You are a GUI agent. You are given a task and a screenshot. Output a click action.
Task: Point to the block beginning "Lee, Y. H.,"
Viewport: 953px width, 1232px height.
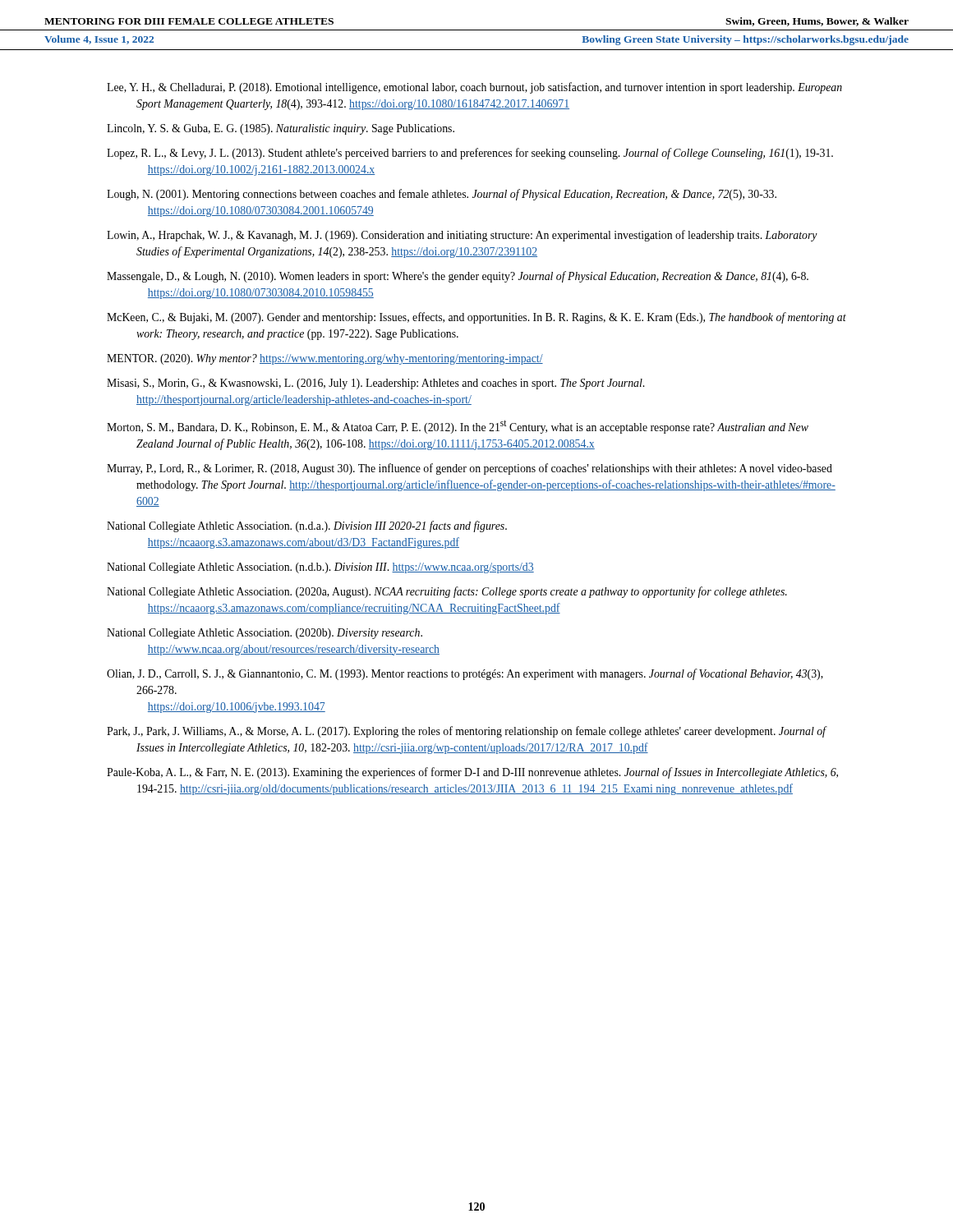[475, 96]
